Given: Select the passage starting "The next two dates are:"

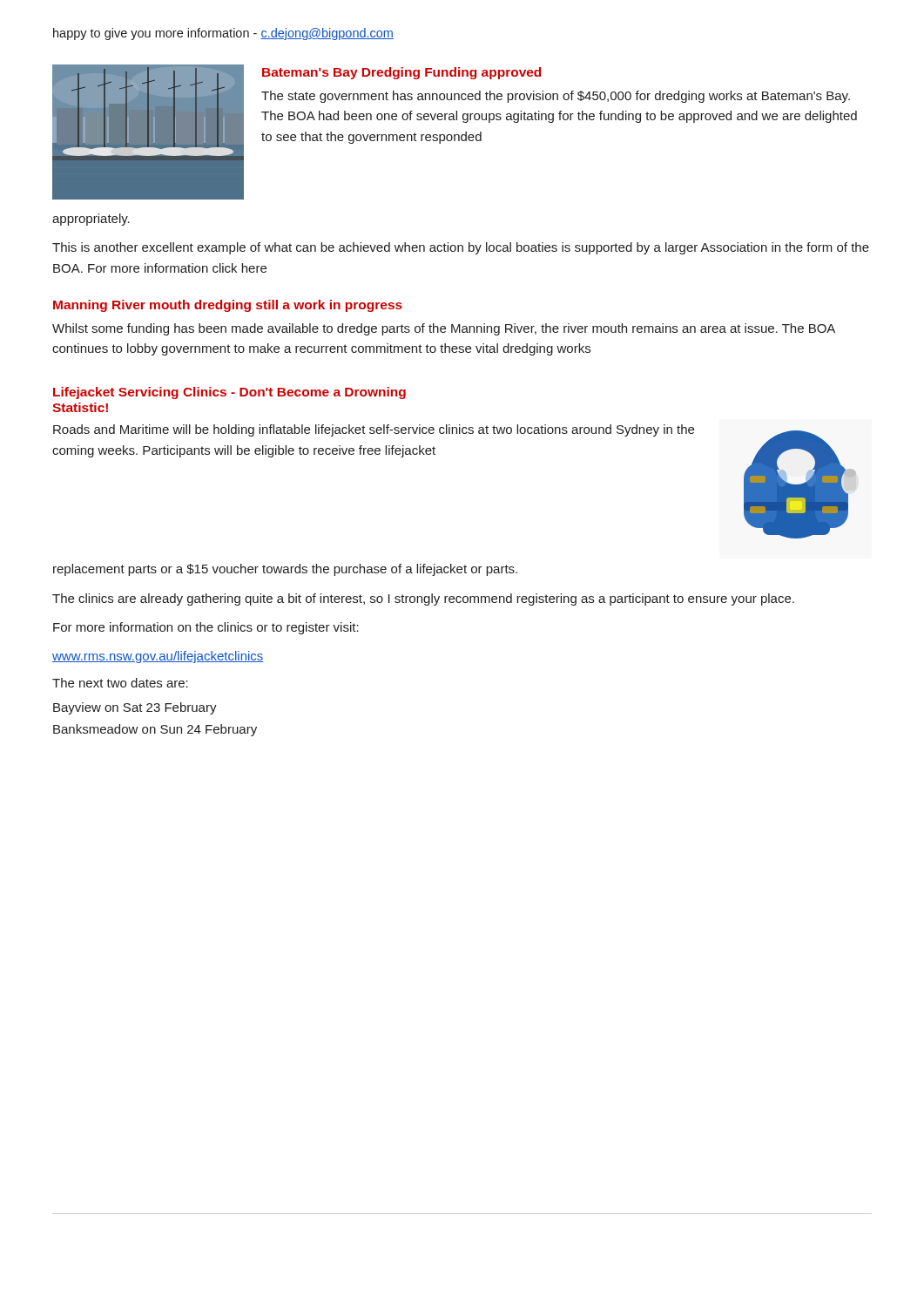Looking at the screenshot, I should coord(121,683).
